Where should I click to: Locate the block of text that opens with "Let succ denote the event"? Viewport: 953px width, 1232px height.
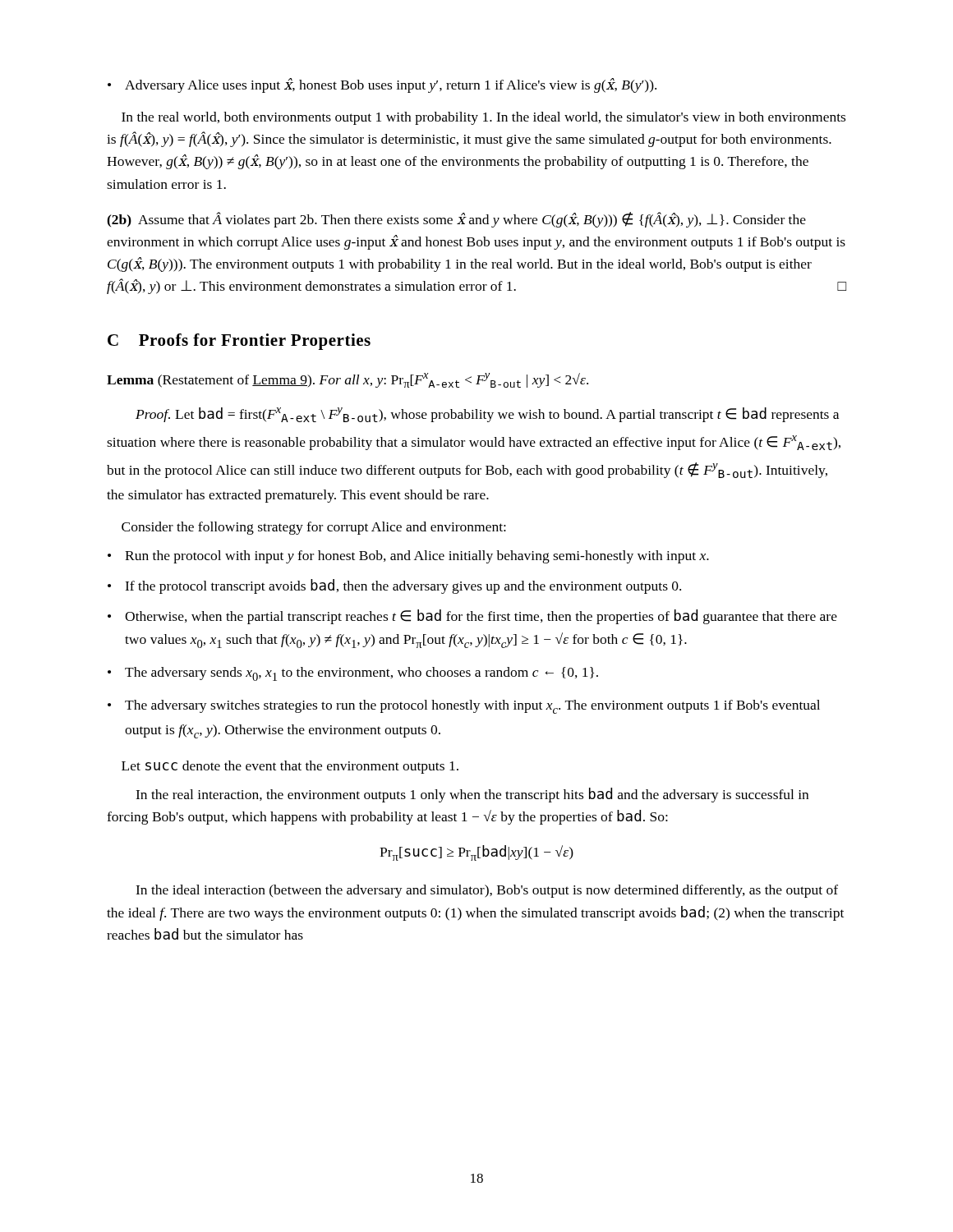(283, 765)
